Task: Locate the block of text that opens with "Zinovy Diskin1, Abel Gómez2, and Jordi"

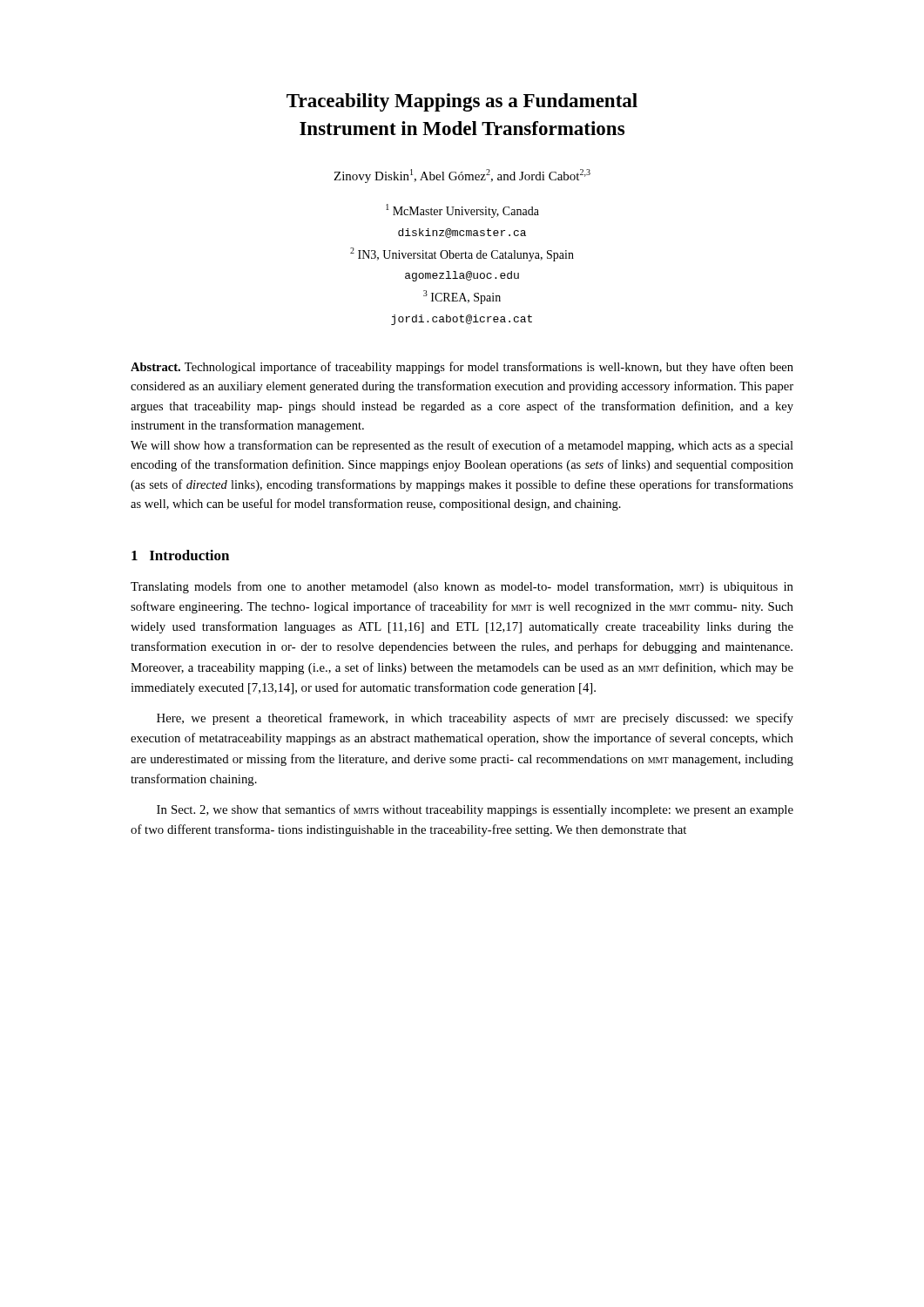Action: tap(462, 175)
